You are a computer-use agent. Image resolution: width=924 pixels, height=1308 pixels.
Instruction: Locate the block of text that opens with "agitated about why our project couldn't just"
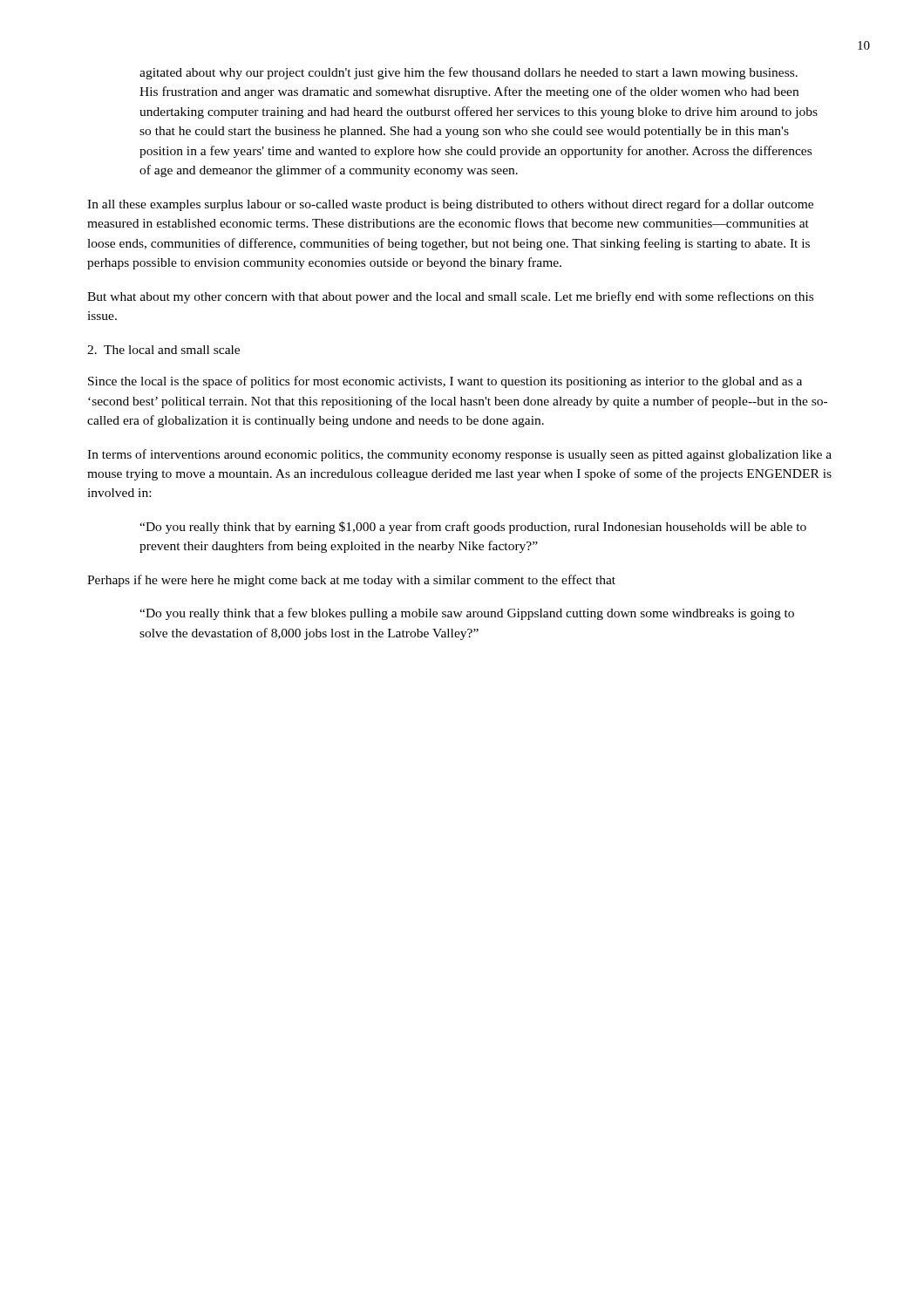click(479, 121)
